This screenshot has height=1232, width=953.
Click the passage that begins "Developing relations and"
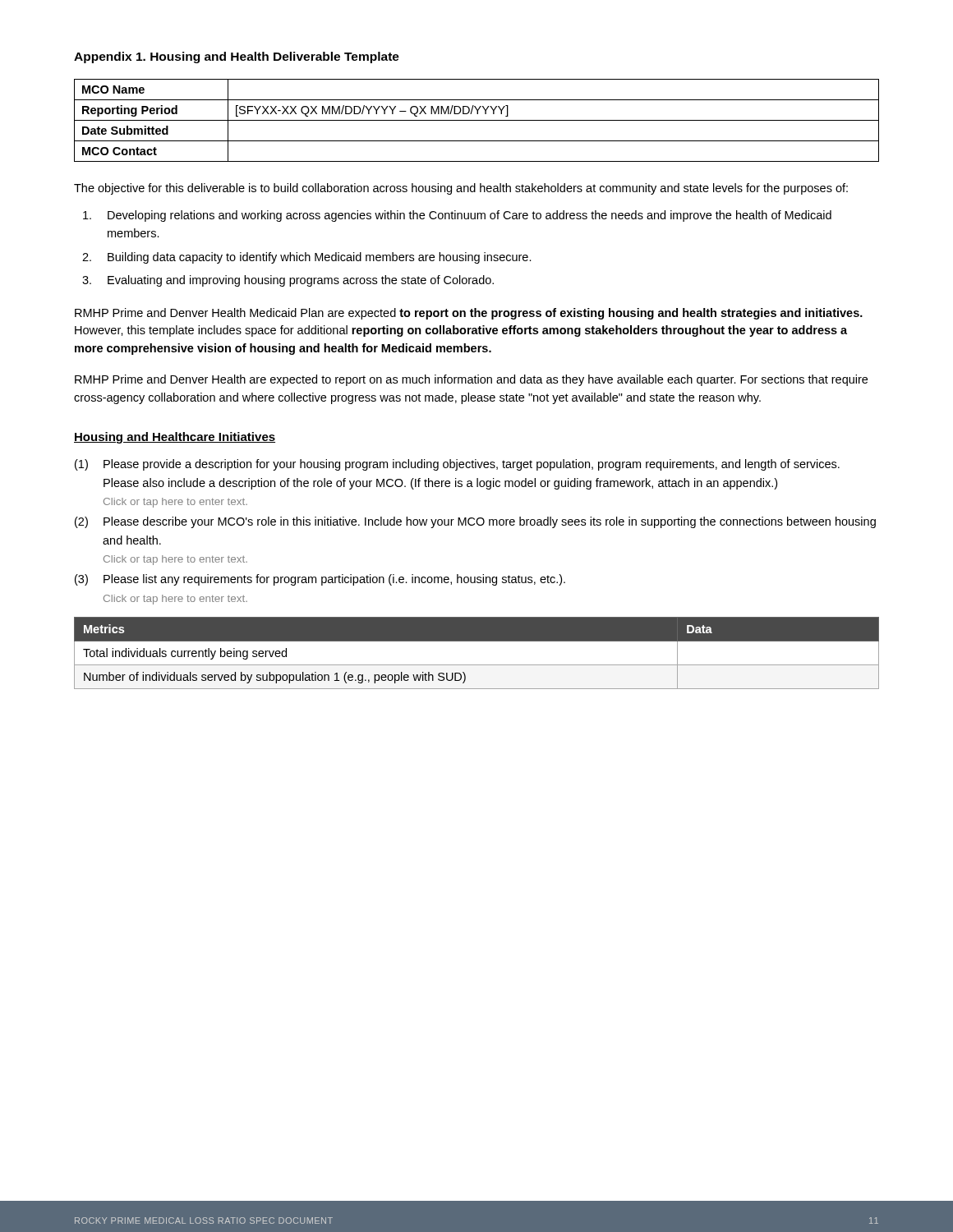click(481, 224)
